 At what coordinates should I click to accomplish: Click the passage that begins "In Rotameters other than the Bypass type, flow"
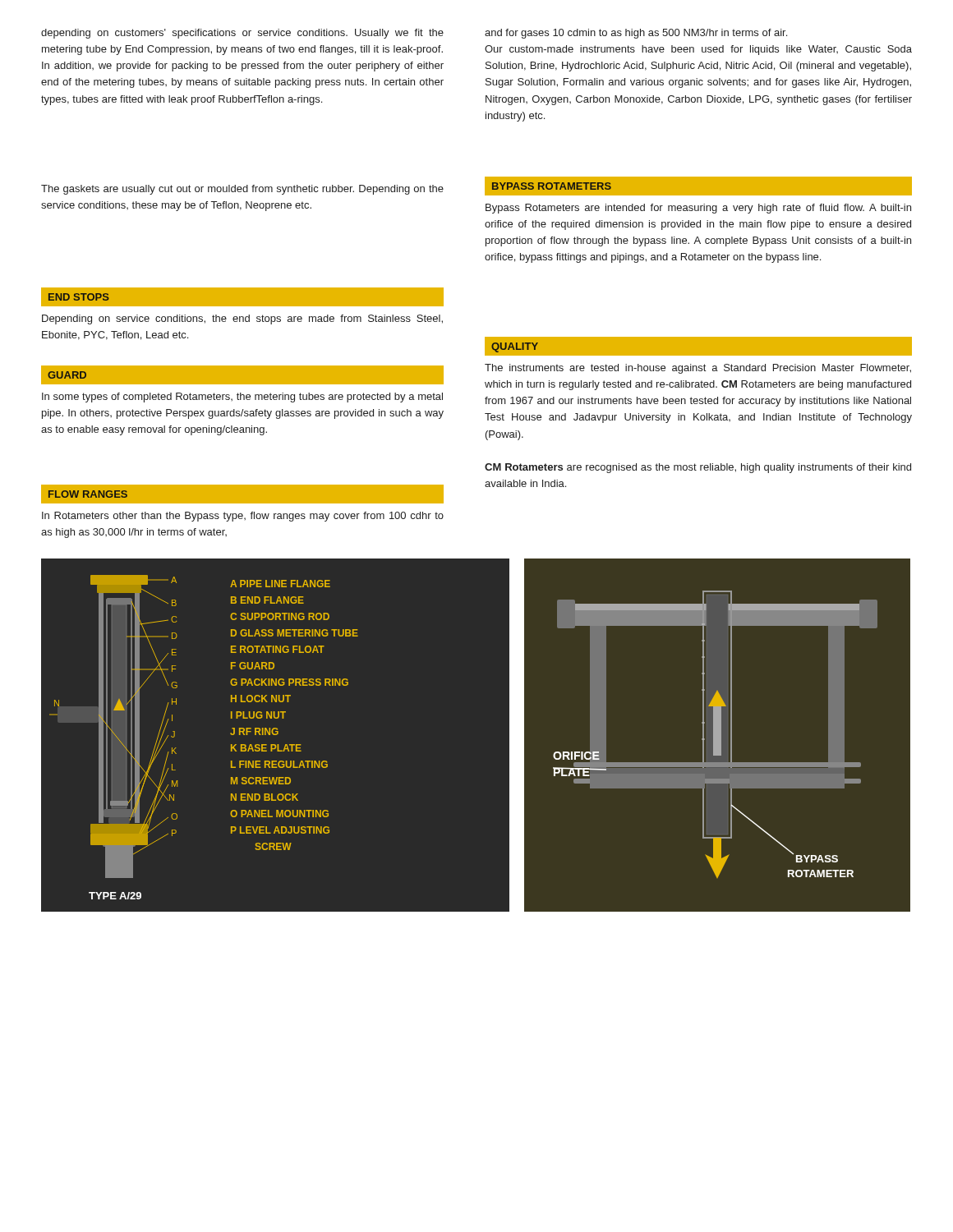242,524
